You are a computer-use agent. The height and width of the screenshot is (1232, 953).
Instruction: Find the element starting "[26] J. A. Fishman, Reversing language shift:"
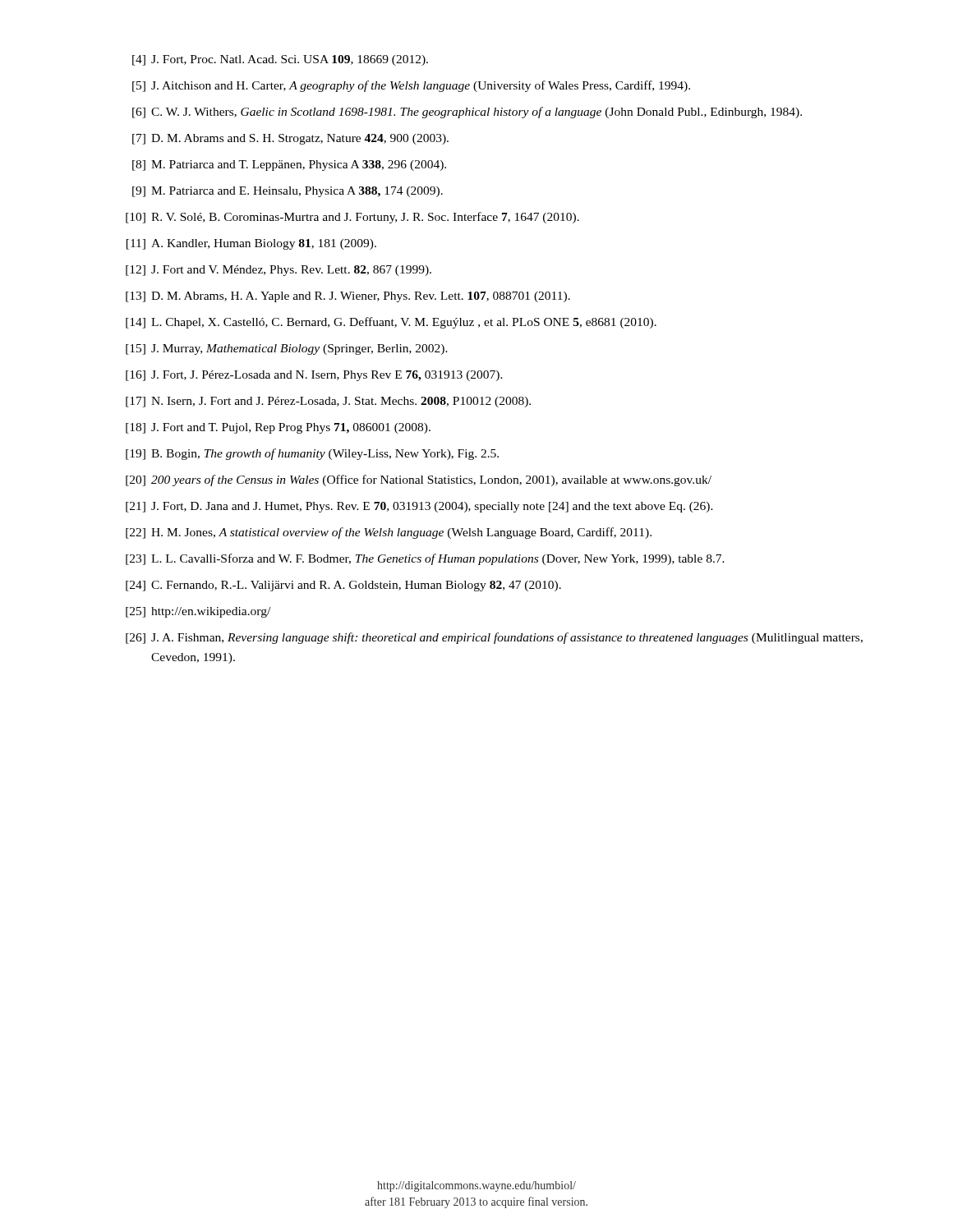click(489, 648)
